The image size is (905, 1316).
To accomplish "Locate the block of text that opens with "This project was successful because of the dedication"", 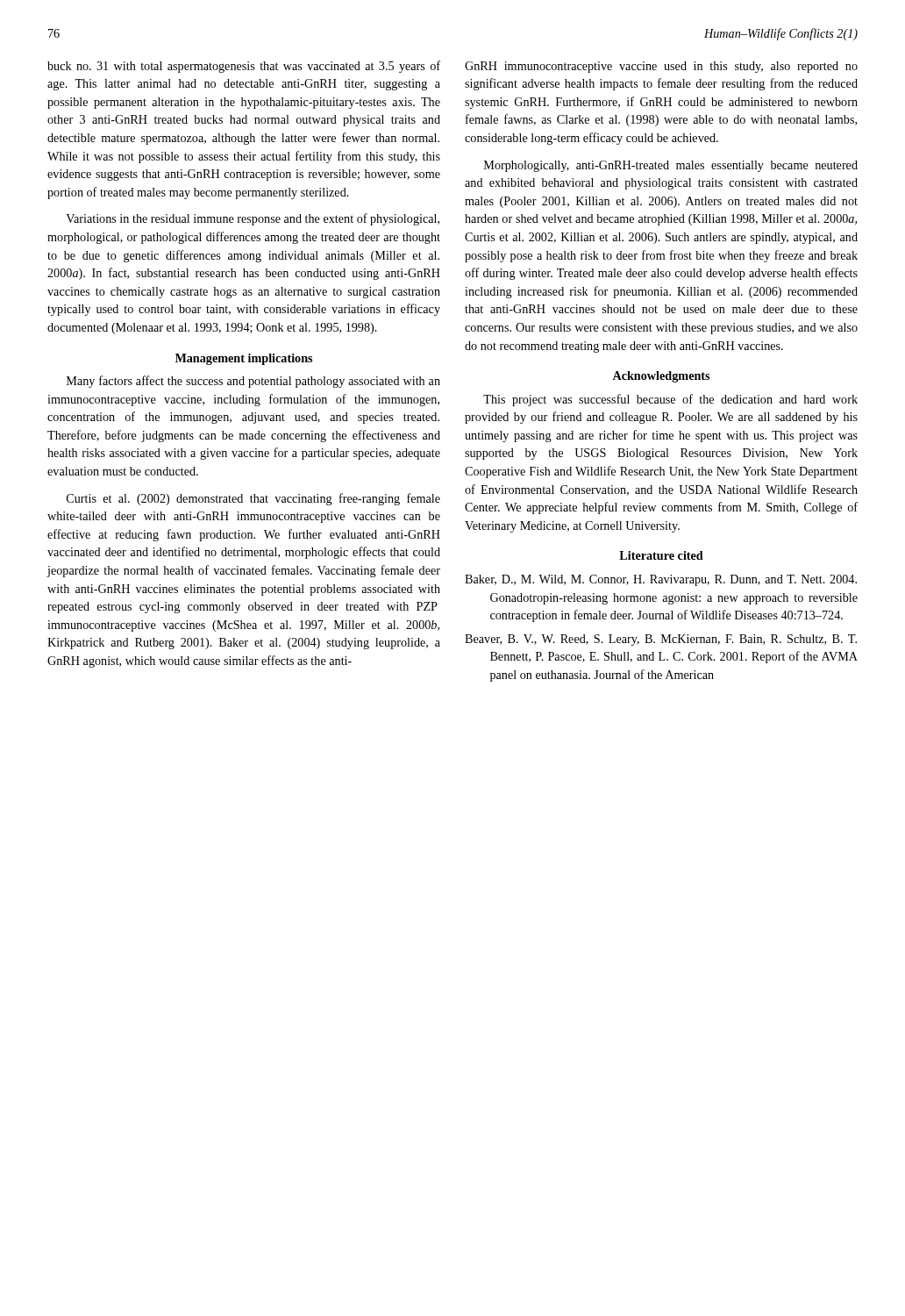I will pos(661,462).
